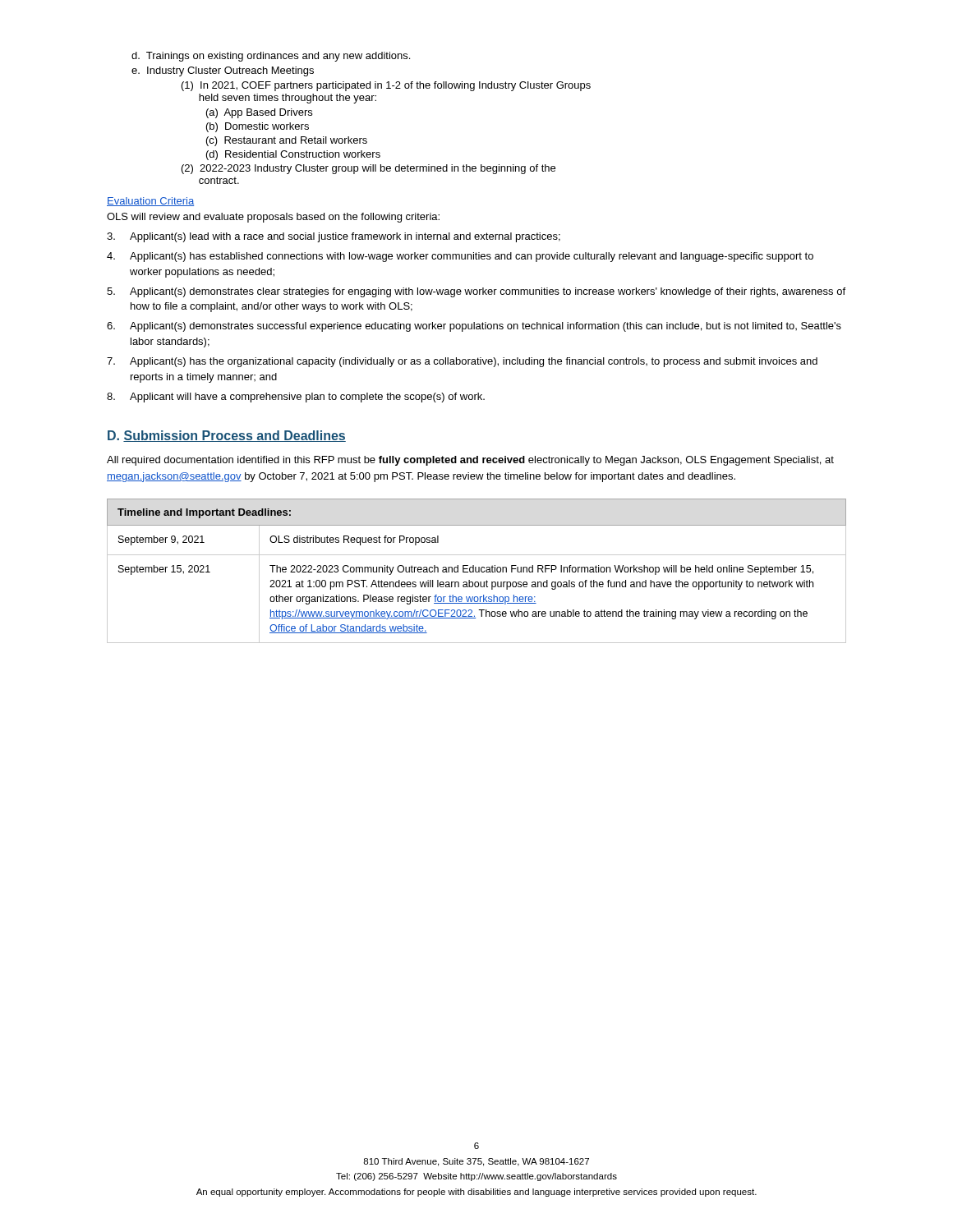Screen dimensions: 1232x953
Task: Select the text block starting "8. Applicant will have a comprehensive plan"
Action: (296, 397)
